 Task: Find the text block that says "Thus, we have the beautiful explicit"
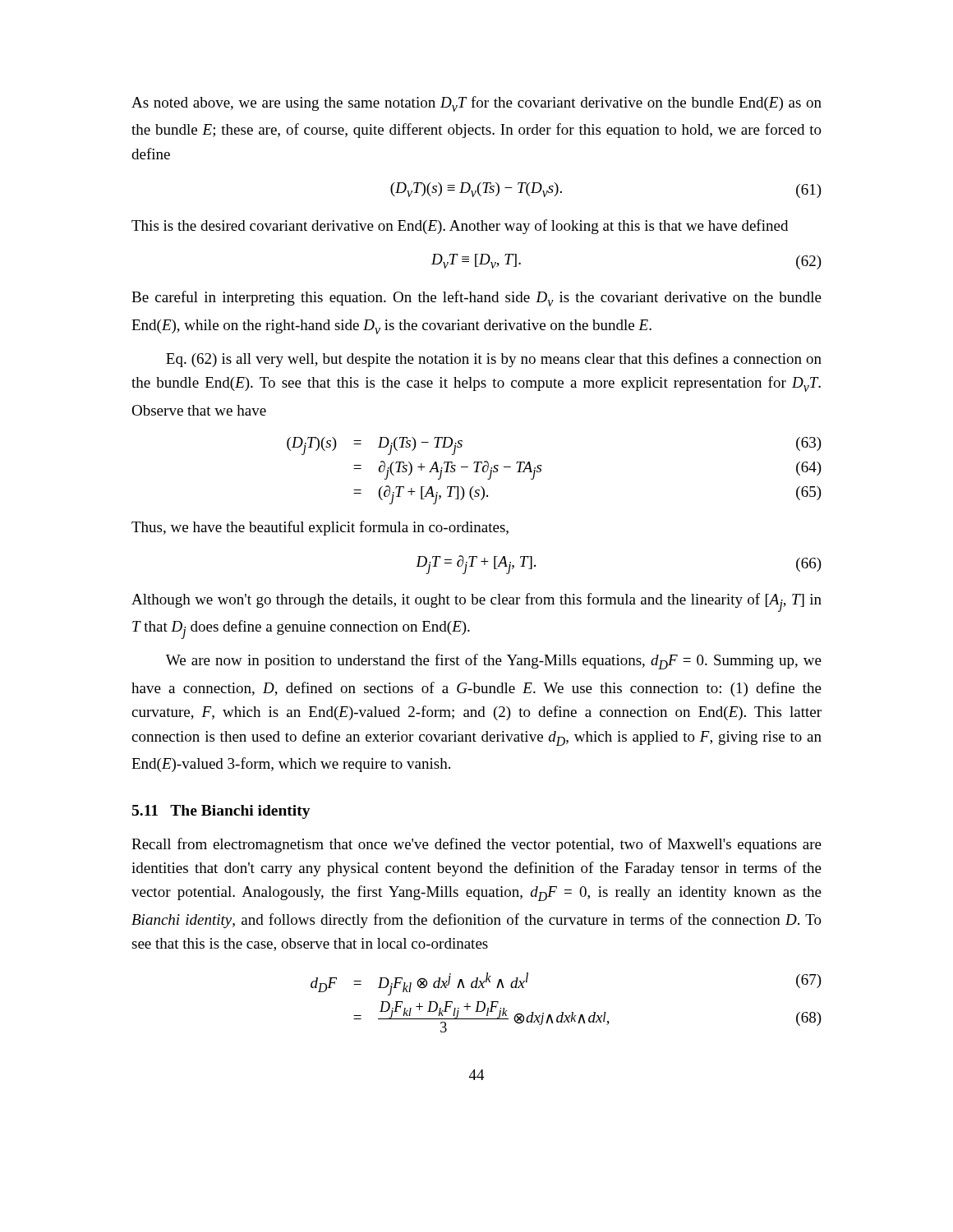(x=476, y=527)
